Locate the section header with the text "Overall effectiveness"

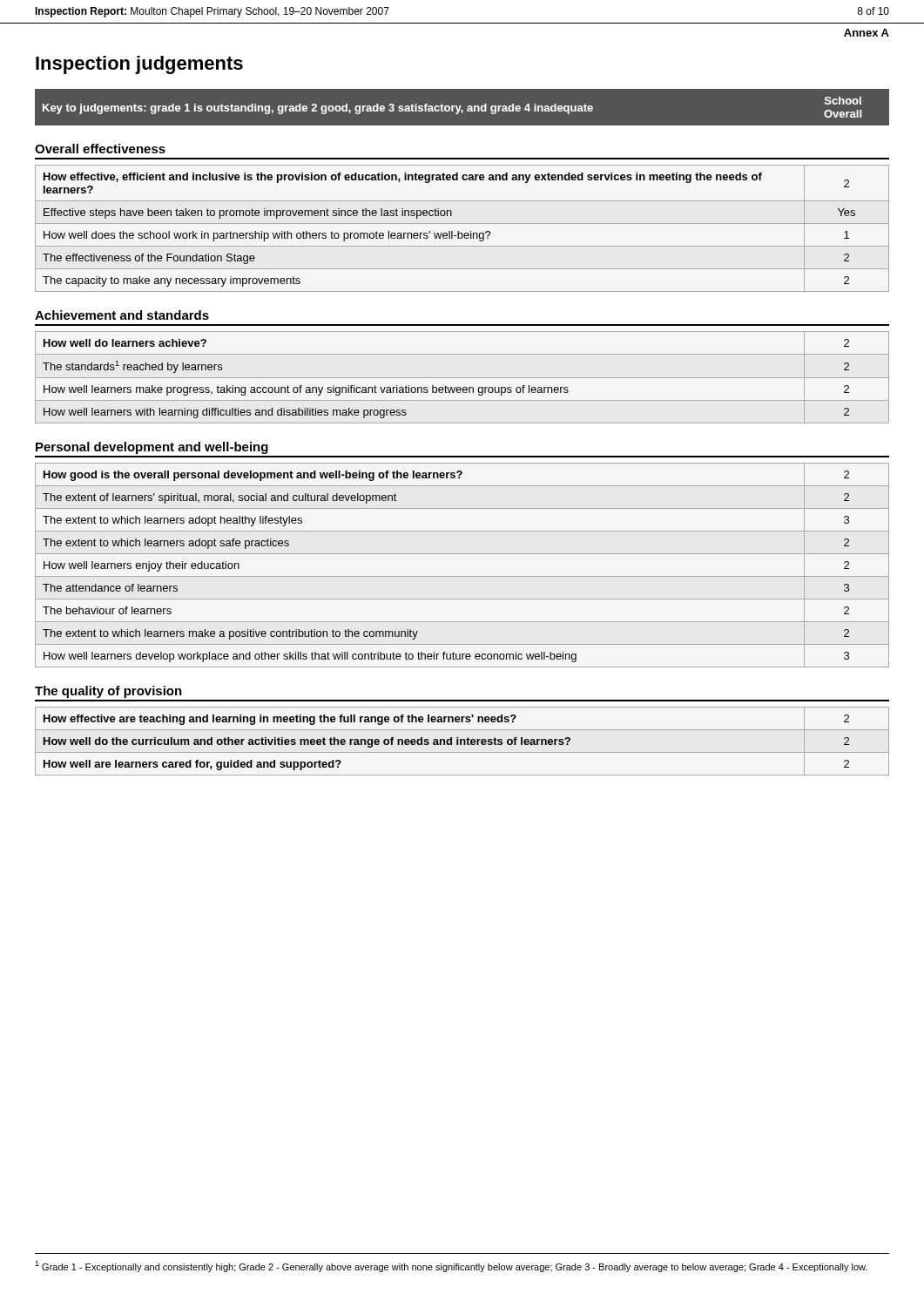pyautogui.click(x=462, y=150)
